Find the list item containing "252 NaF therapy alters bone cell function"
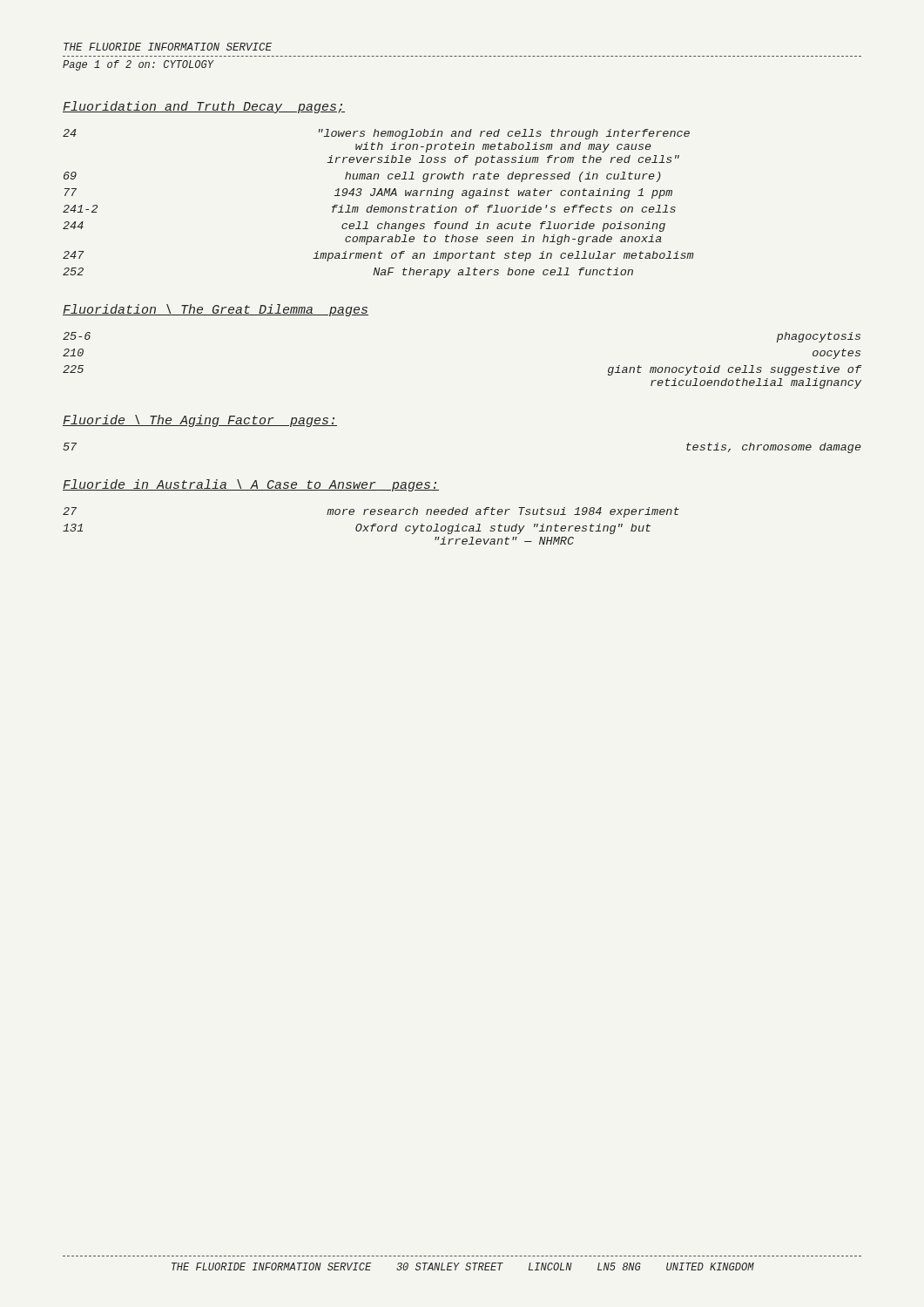This screenshot has width=924, height=1307. point(462,272)
